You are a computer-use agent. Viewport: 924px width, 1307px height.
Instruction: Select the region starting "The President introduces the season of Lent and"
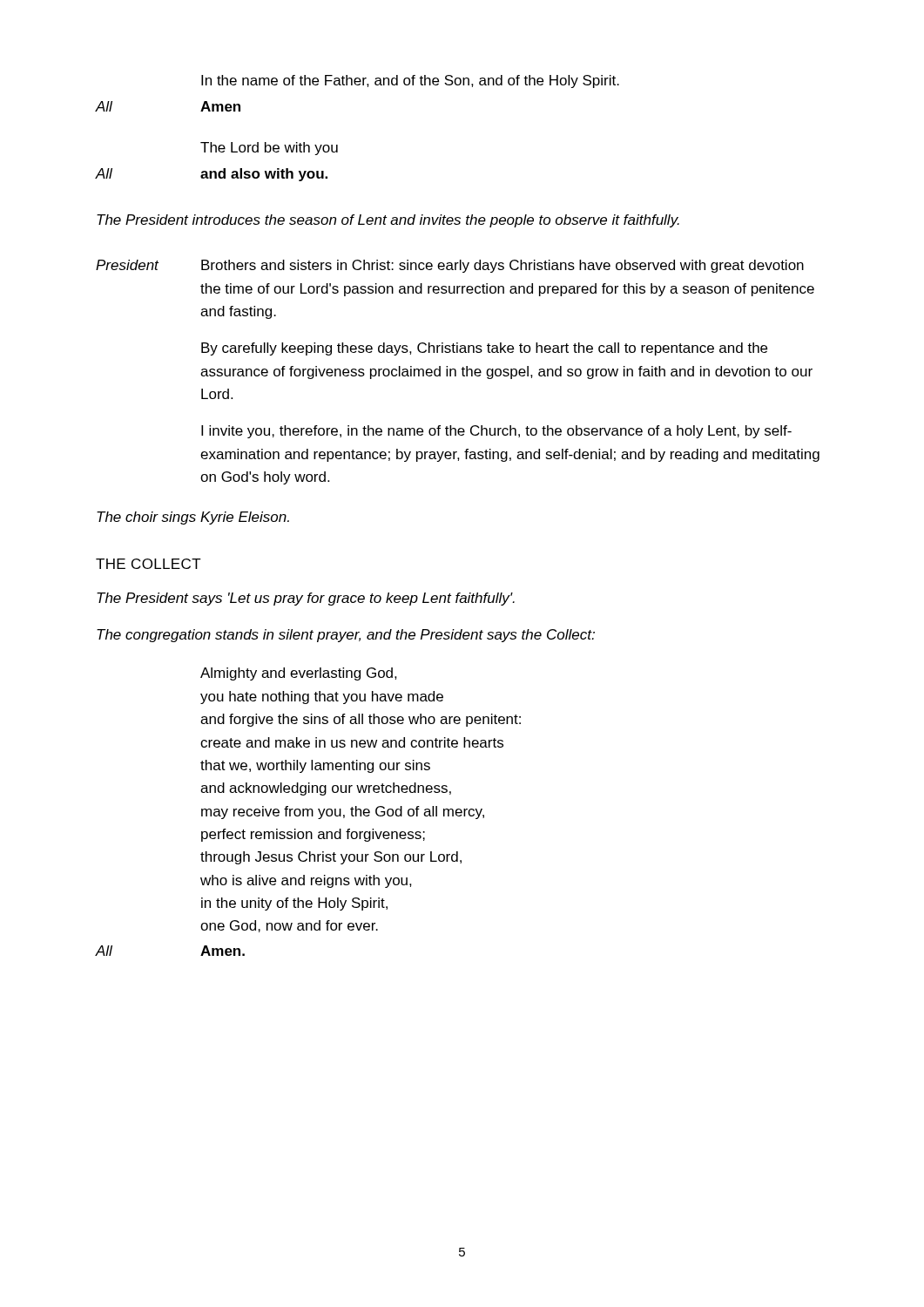click(388, 220)
